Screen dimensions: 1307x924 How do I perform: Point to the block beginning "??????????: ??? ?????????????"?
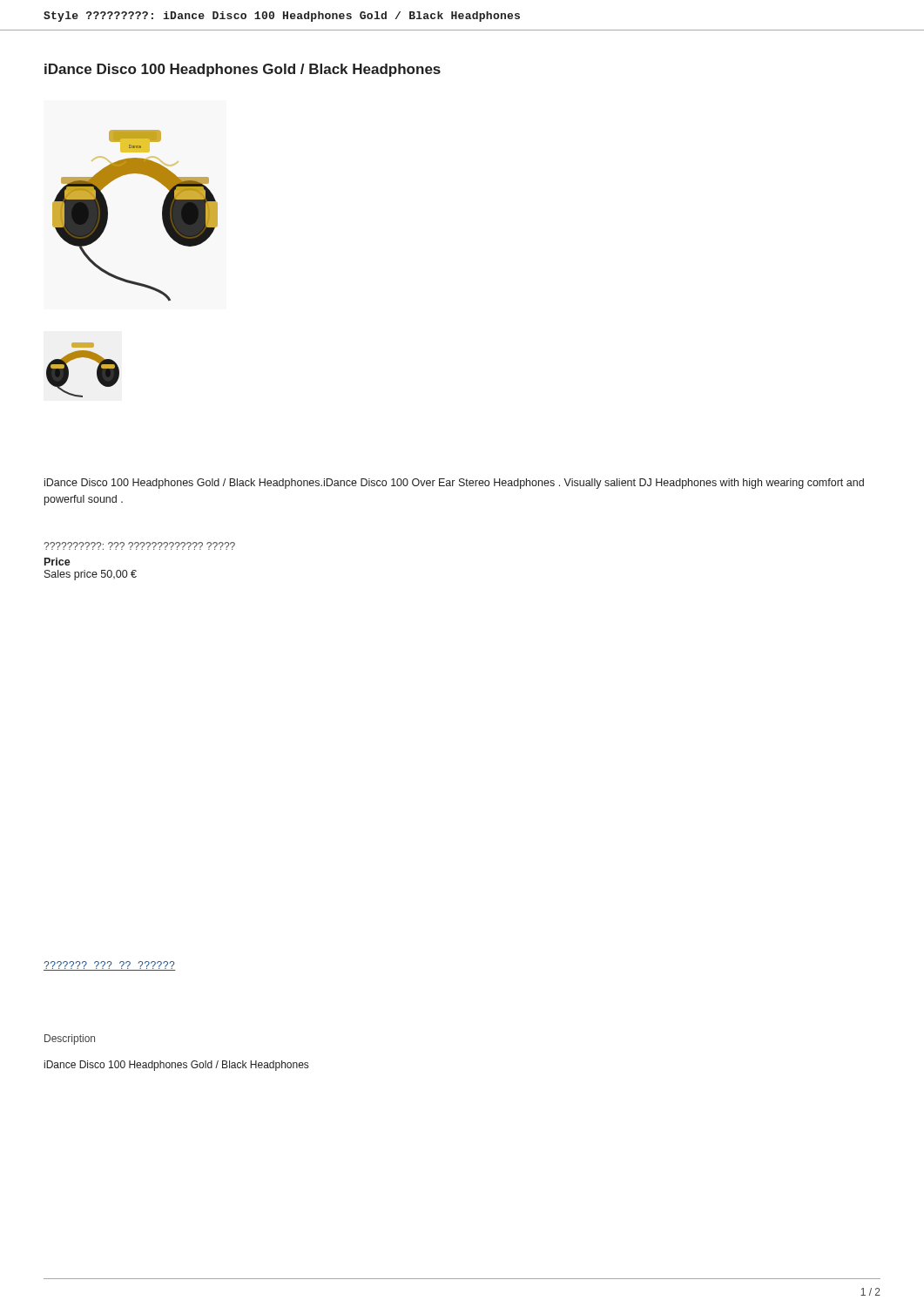coord(139,560)
